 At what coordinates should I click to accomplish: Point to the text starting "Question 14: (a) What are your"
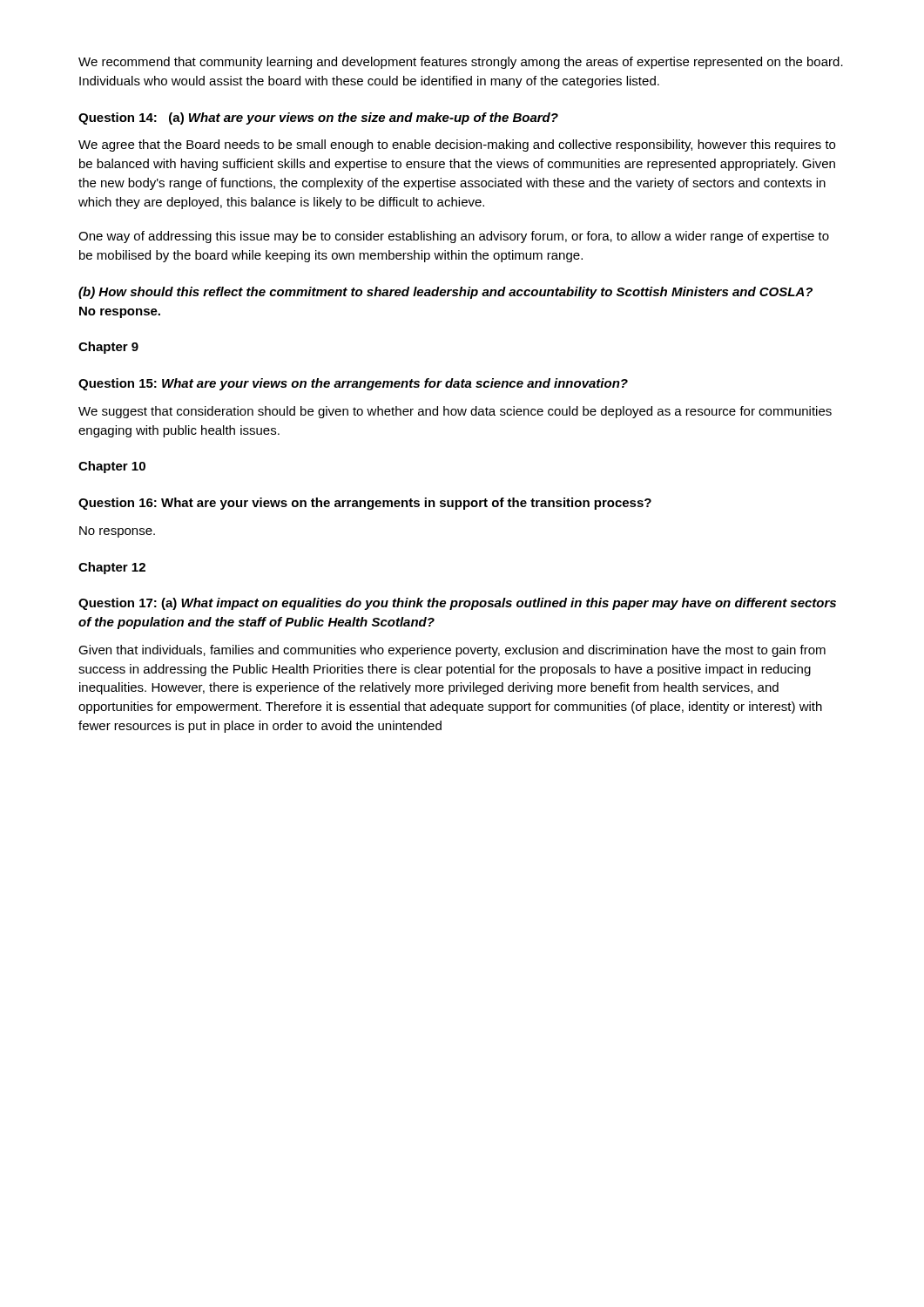[x=318, y=117]
